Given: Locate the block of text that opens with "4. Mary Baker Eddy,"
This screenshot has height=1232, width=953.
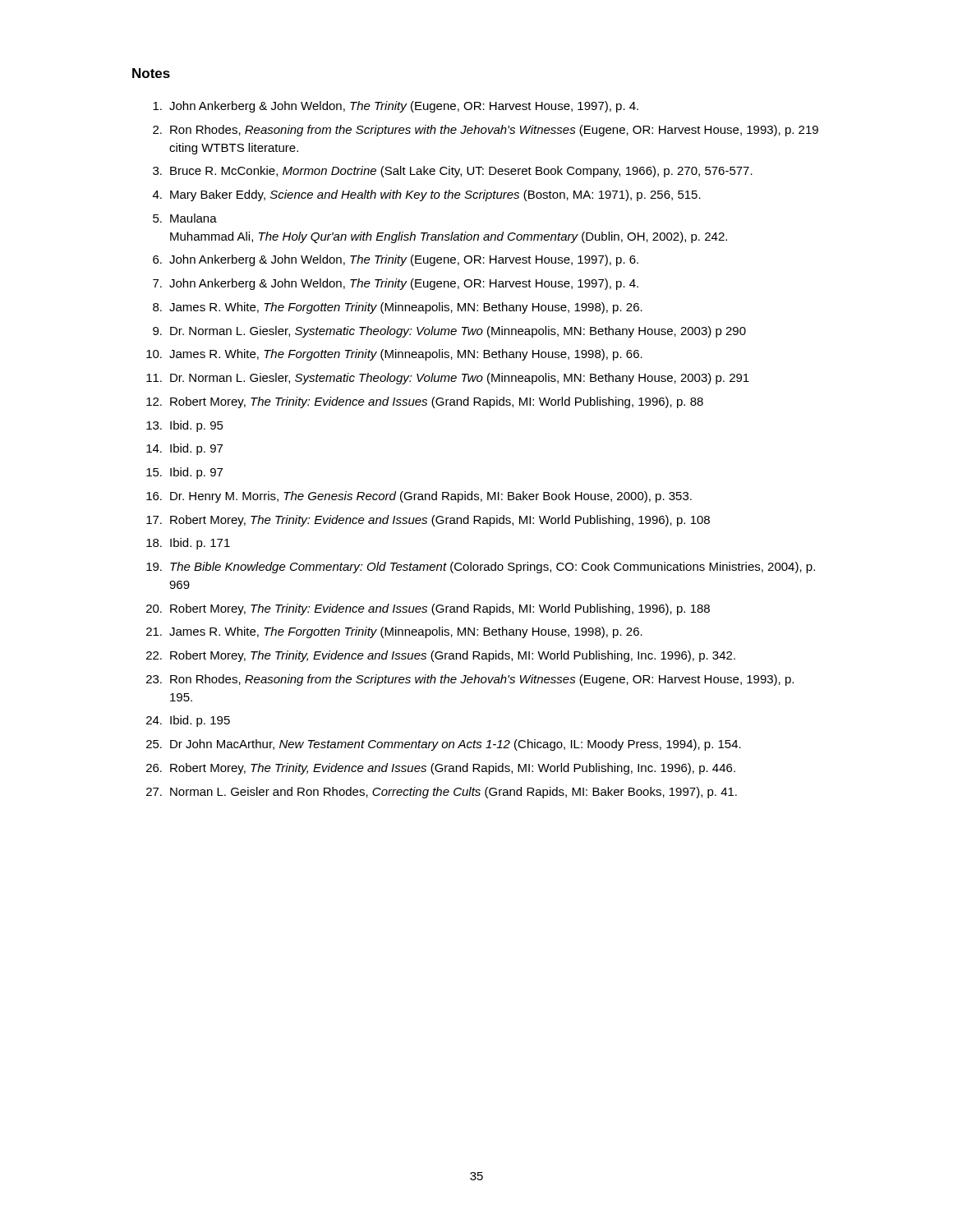Looking at the screenshot, I should pos(476,195).
